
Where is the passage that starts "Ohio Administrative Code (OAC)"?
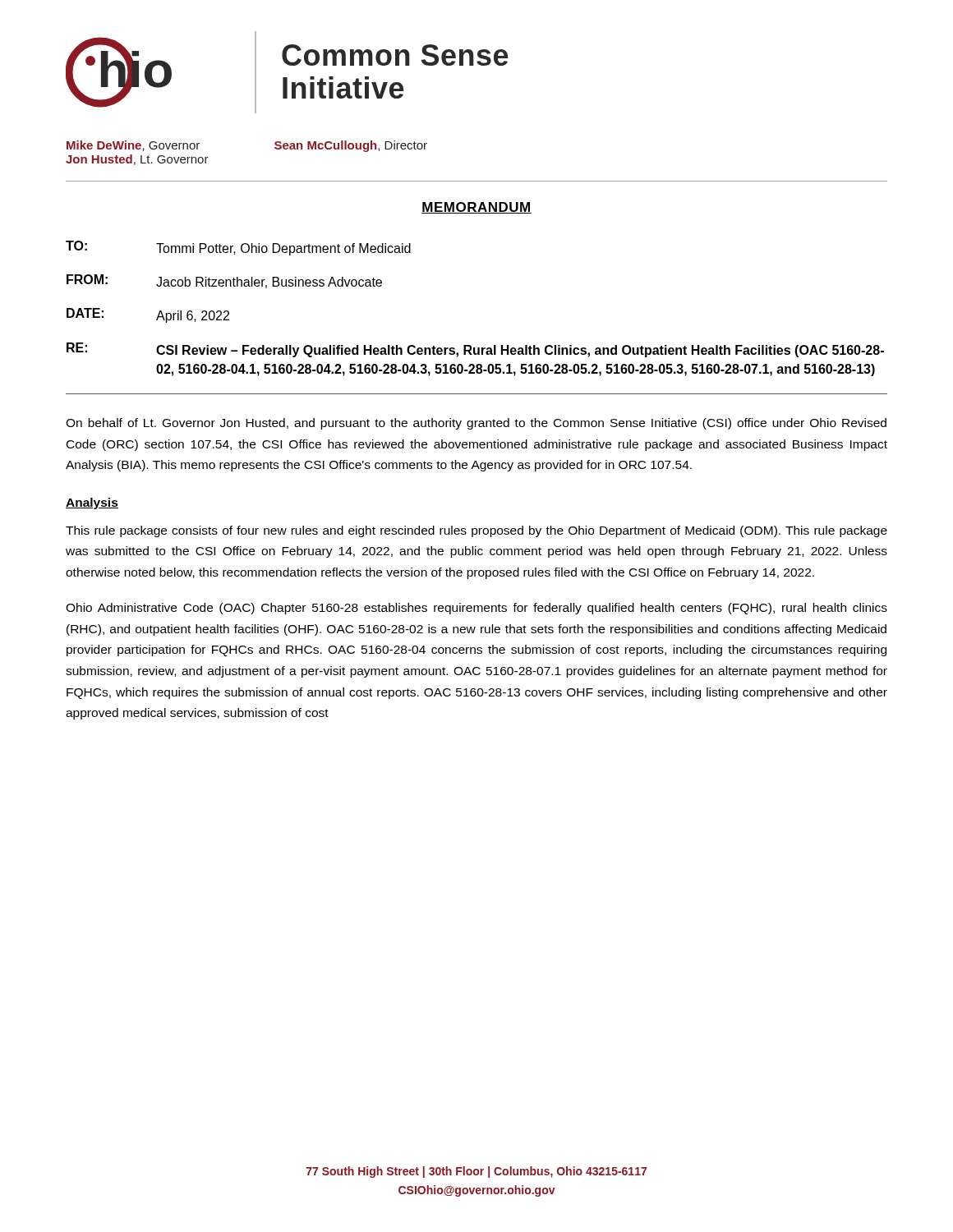pyautogui.click(x=476, y=660)
